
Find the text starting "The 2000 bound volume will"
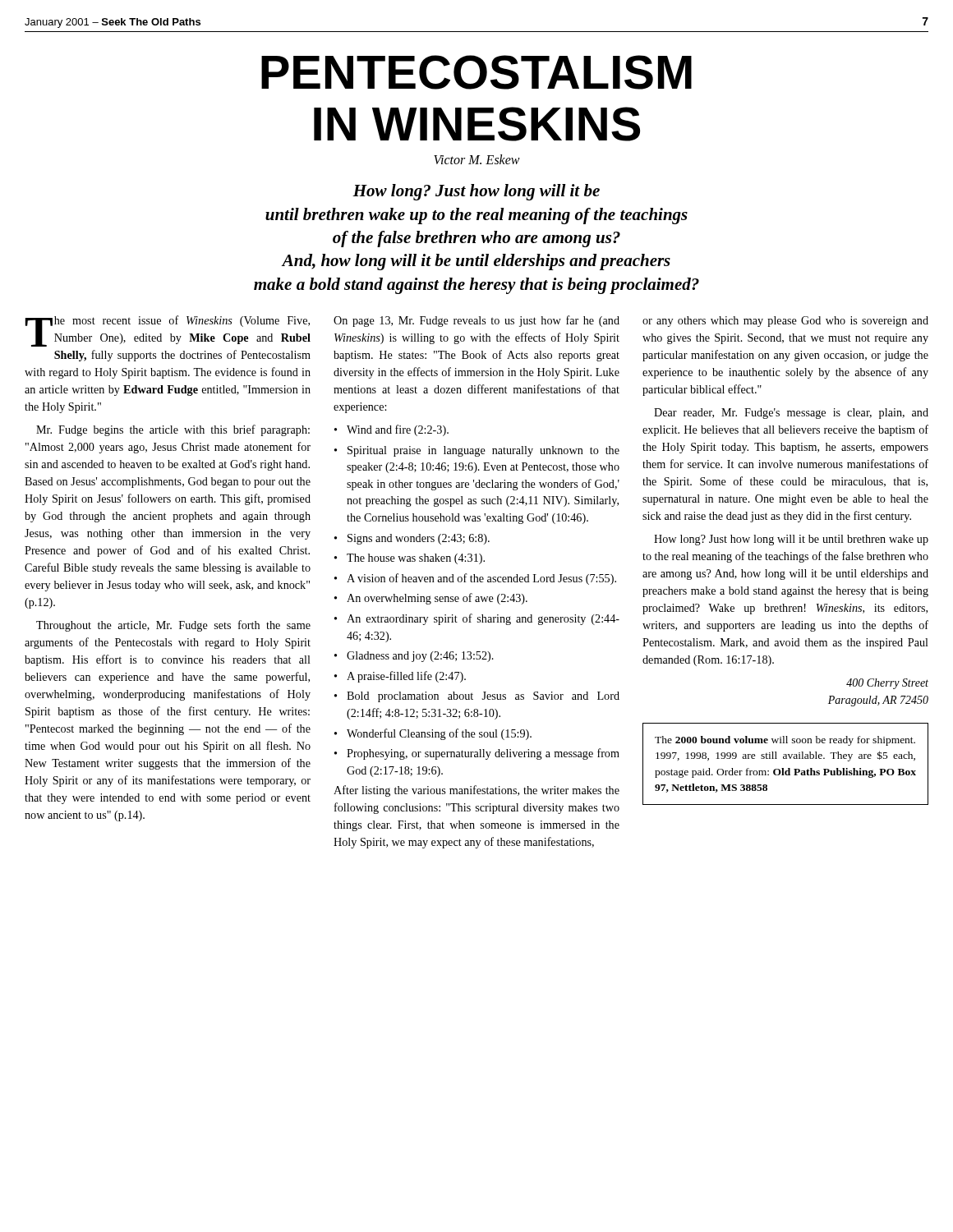[785, 763]
